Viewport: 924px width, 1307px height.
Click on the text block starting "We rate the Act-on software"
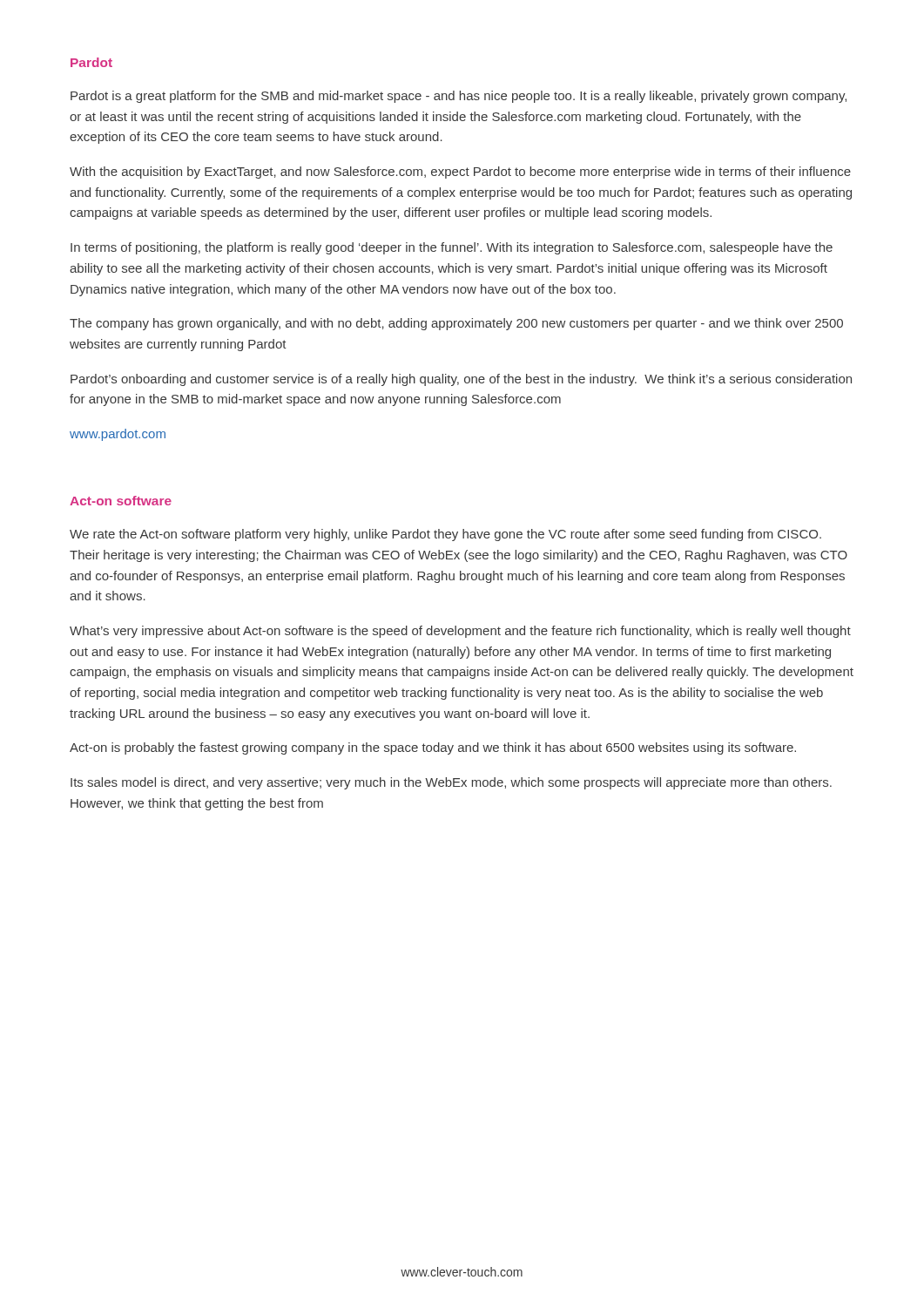click(459, 565)
